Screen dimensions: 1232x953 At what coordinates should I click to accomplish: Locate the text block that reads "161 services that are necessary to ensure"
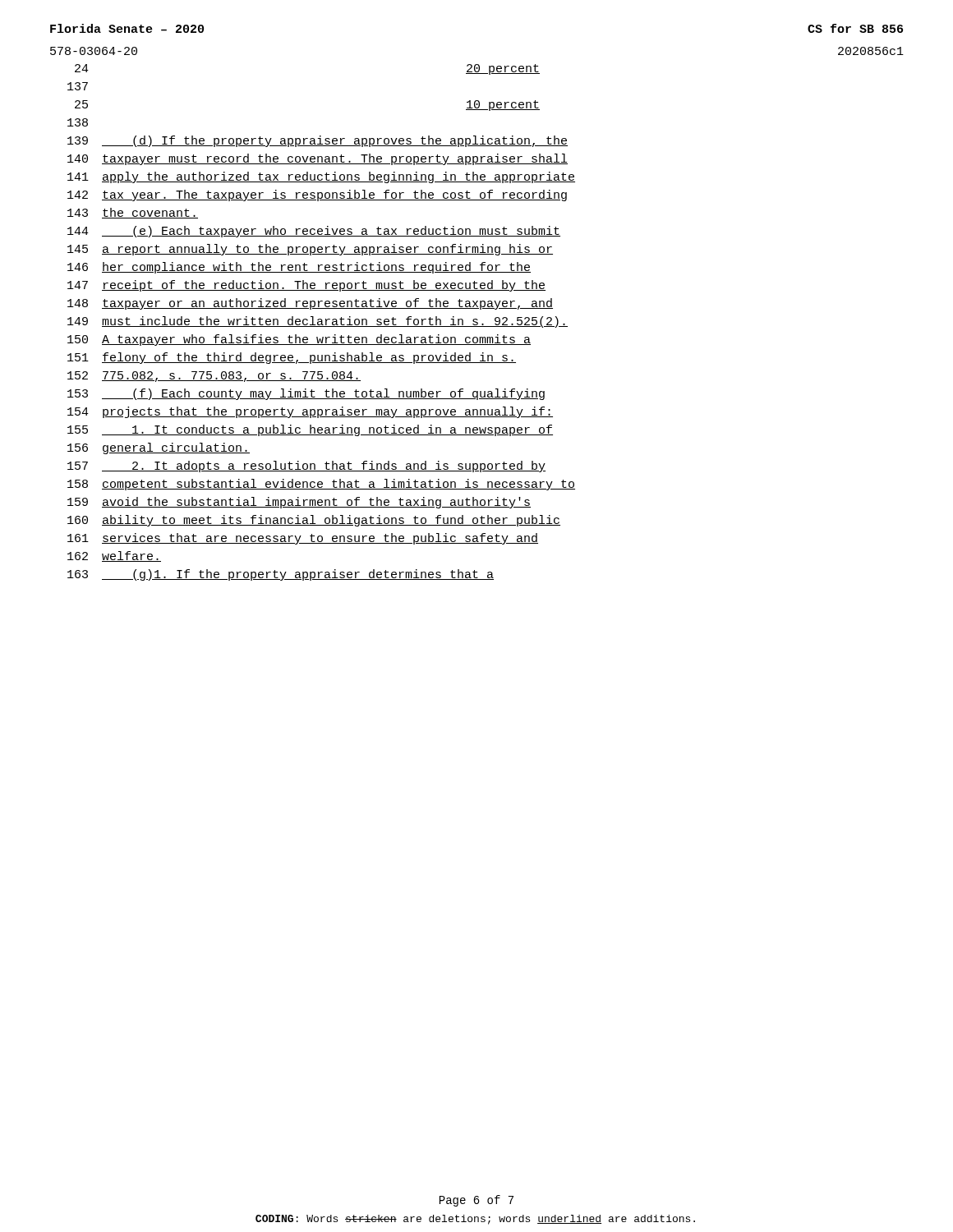click(476, 539)
